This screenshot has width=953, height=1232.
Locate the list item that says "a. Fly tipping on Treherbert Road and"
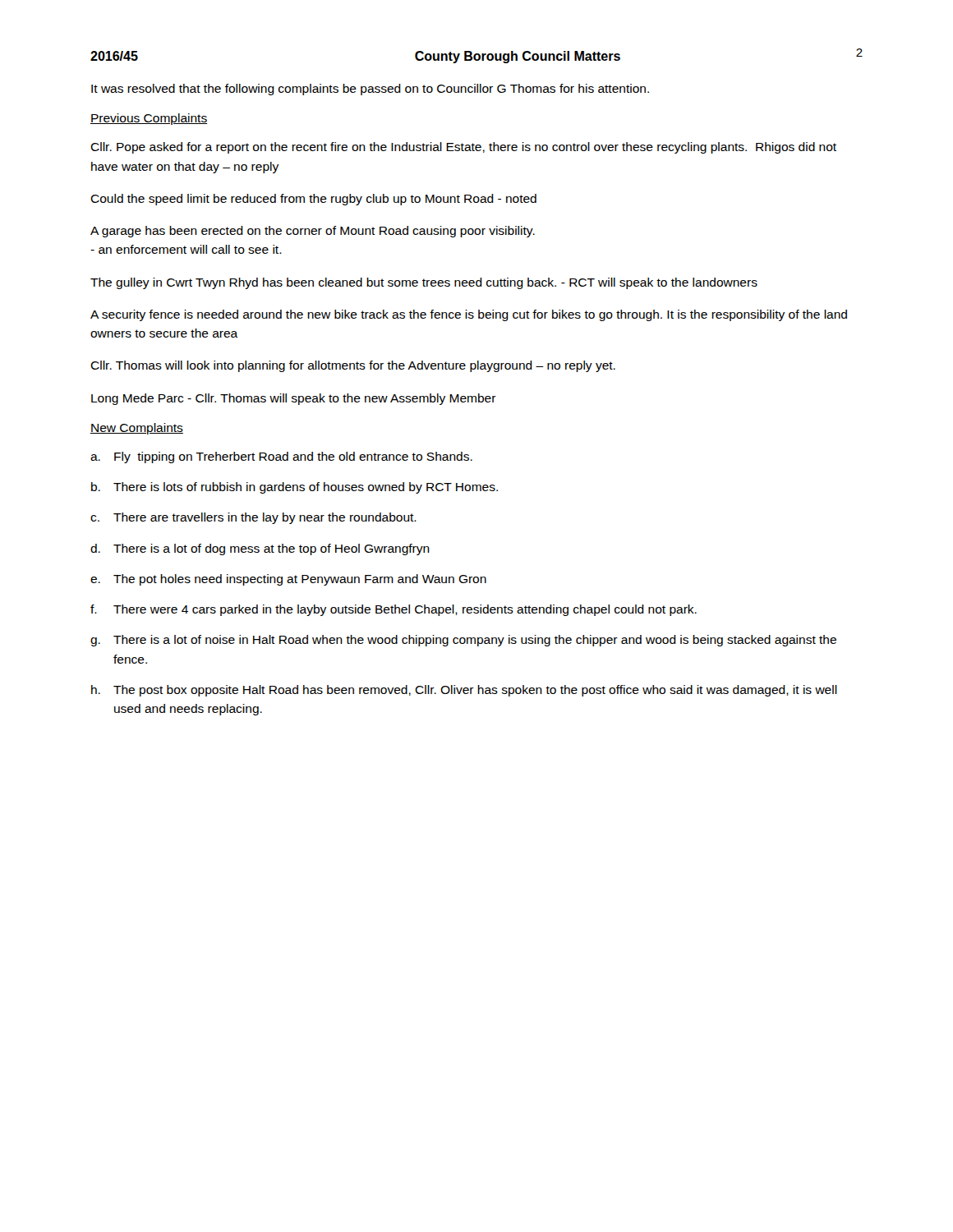(x=476, y=456)
